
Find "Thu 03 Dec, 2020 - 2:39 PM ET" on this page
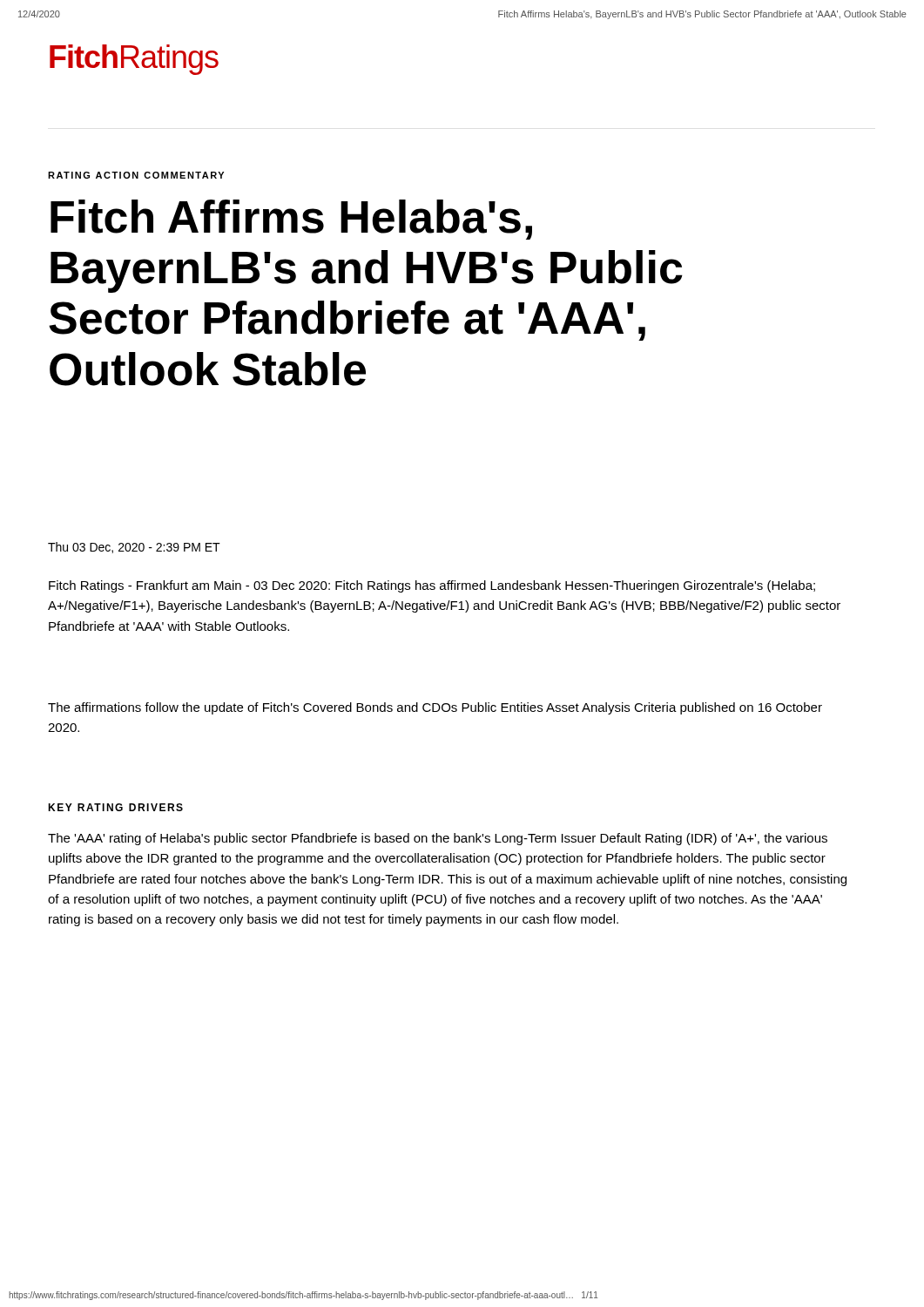[134, 547]
